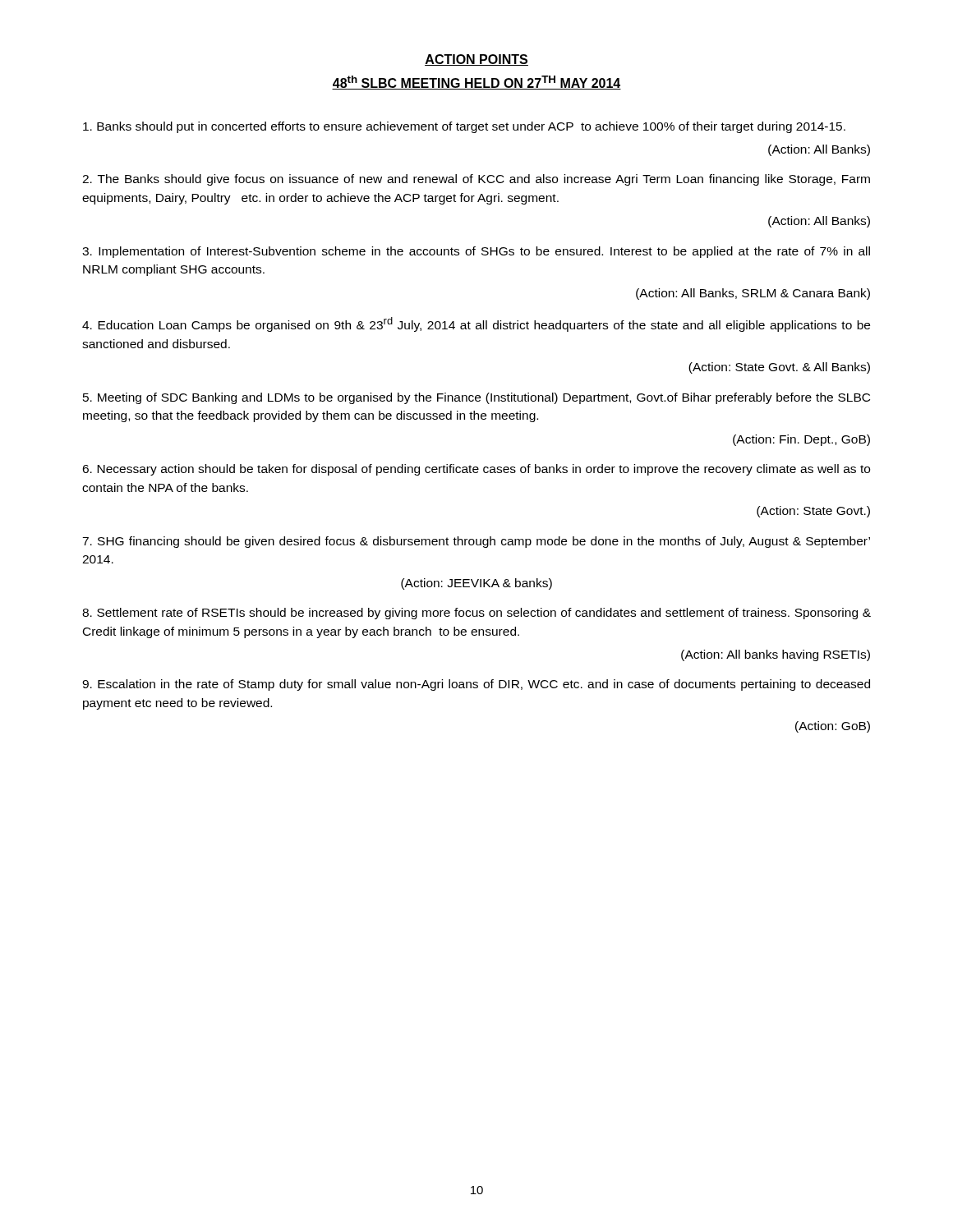Point to the text block starting "(Action: All Banks,"

tap(753, 293)
